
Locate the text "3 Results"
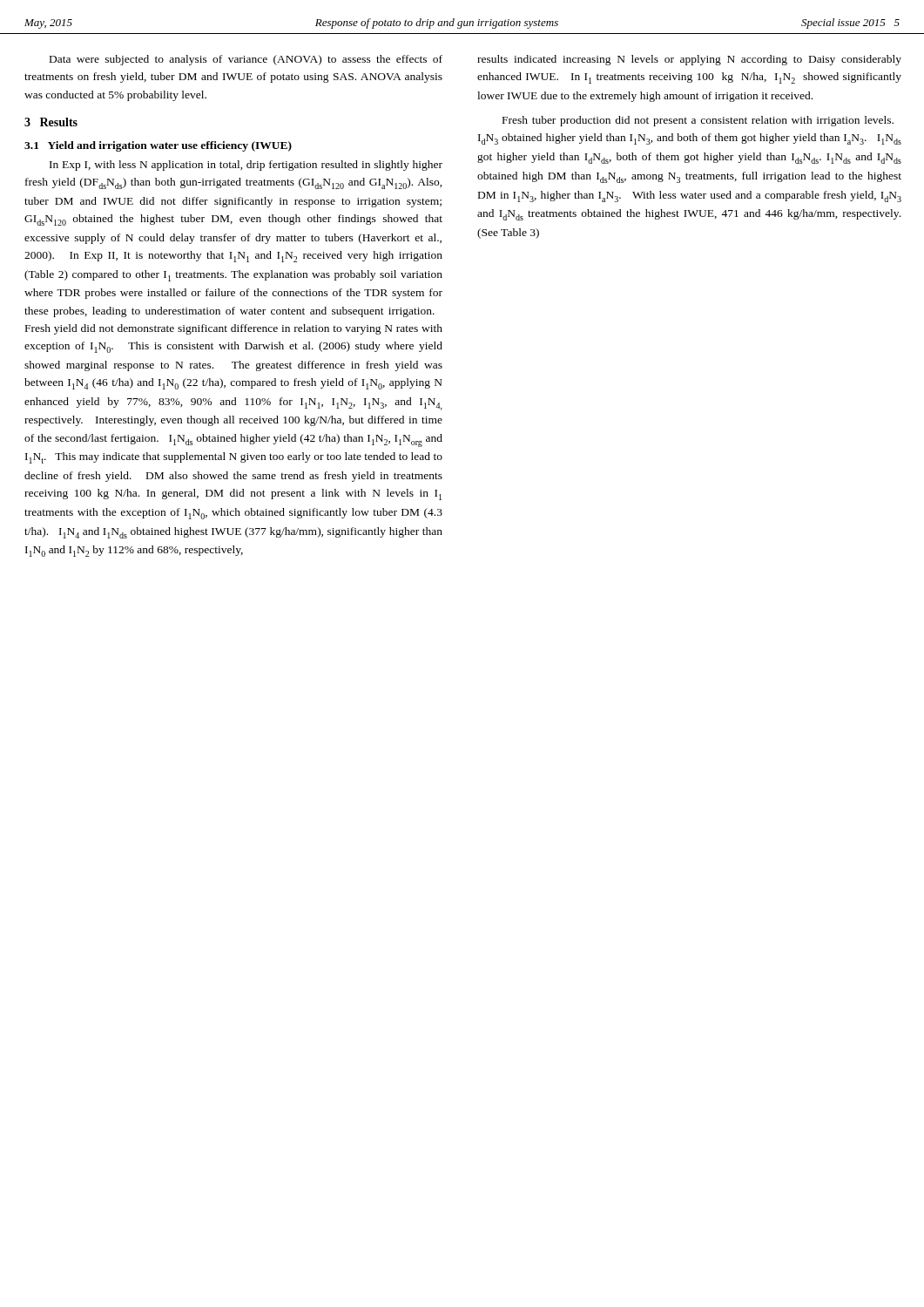pos(51,122)
